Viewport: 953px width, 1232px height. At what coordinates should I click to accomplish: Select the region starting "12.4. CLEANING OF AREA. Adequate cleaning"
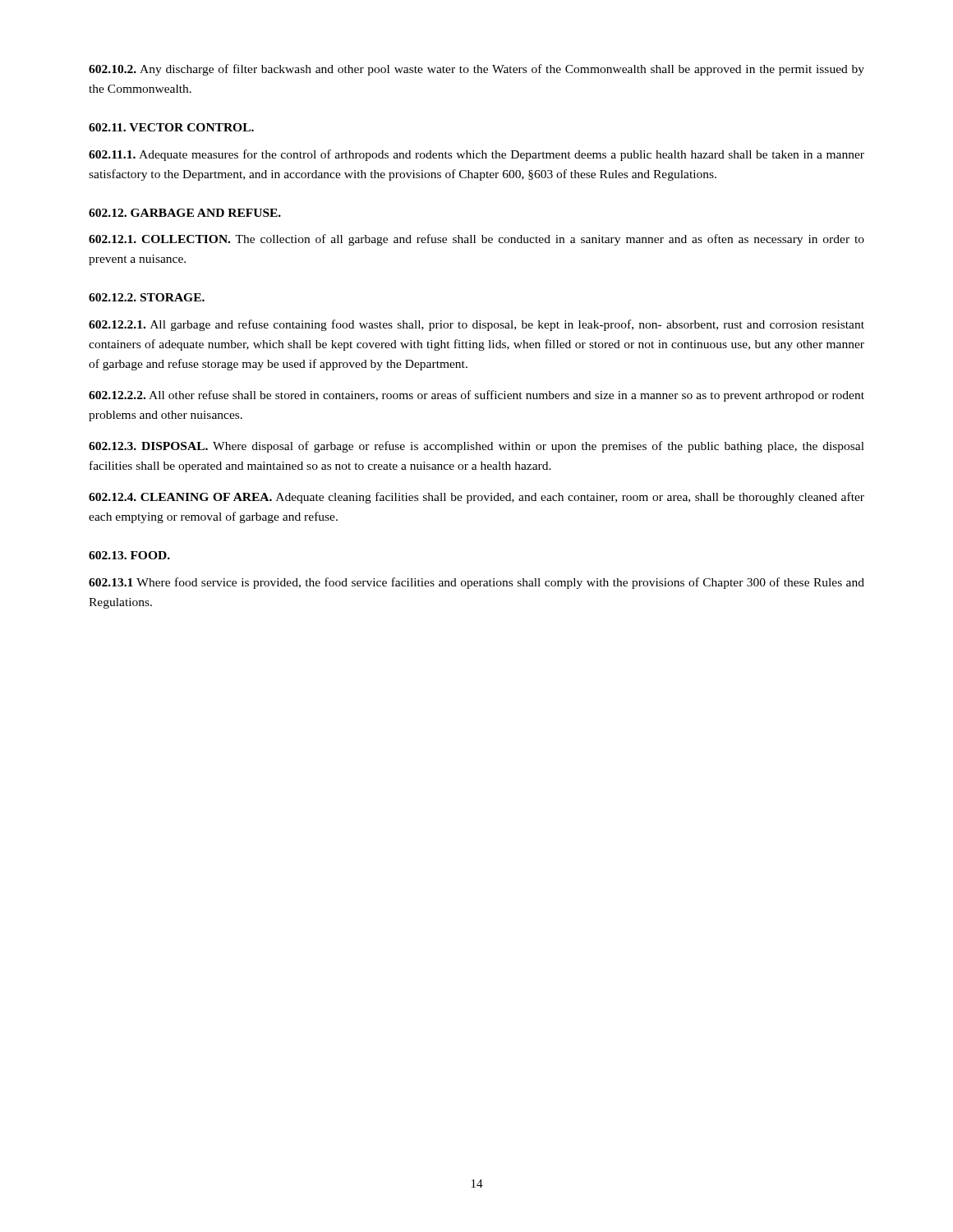point(476,507)
